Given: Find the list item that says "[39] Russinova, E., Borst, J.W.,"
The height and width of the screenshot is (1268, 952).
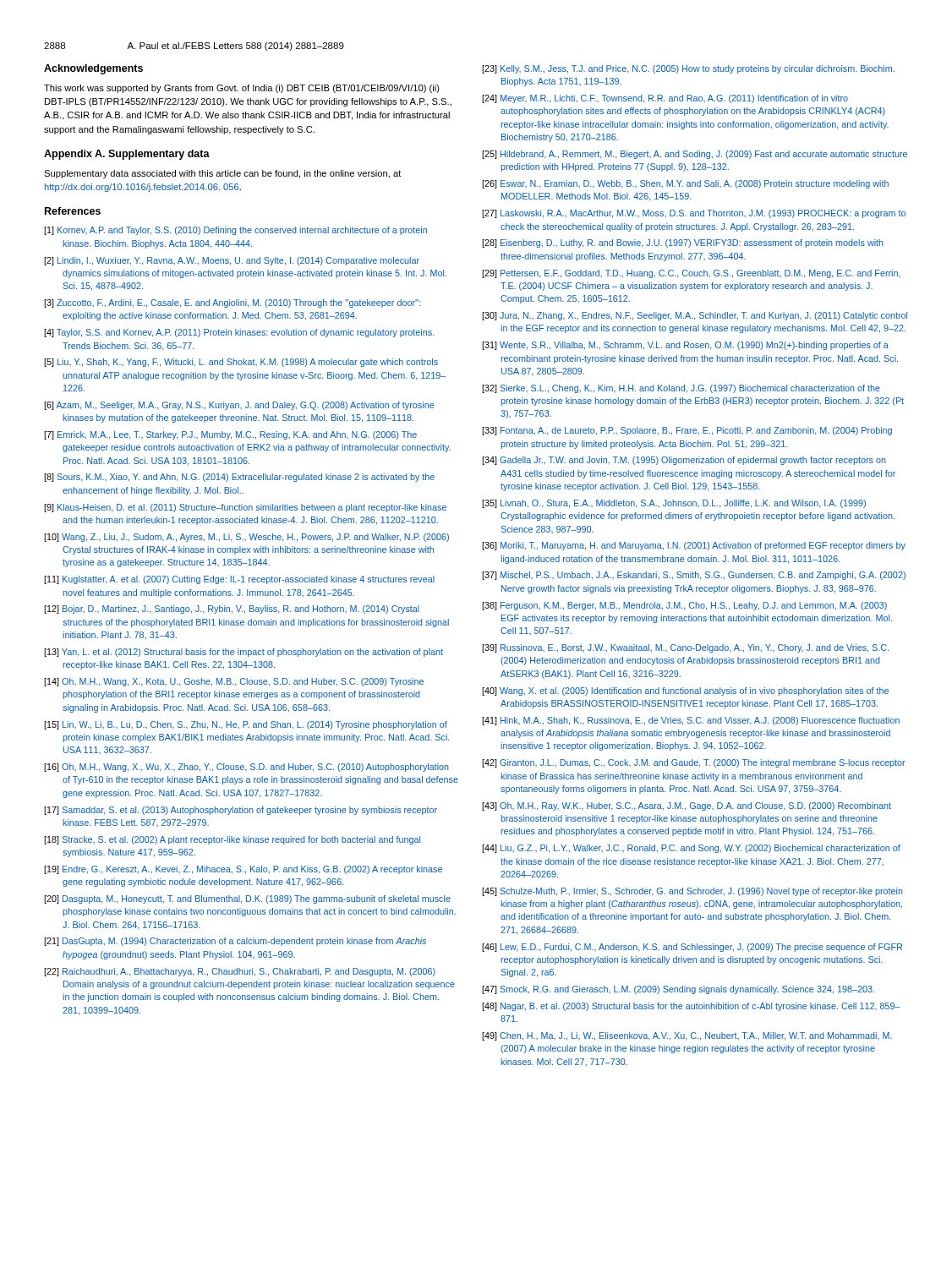Looking at the screenshot, I should click(686, 661).
